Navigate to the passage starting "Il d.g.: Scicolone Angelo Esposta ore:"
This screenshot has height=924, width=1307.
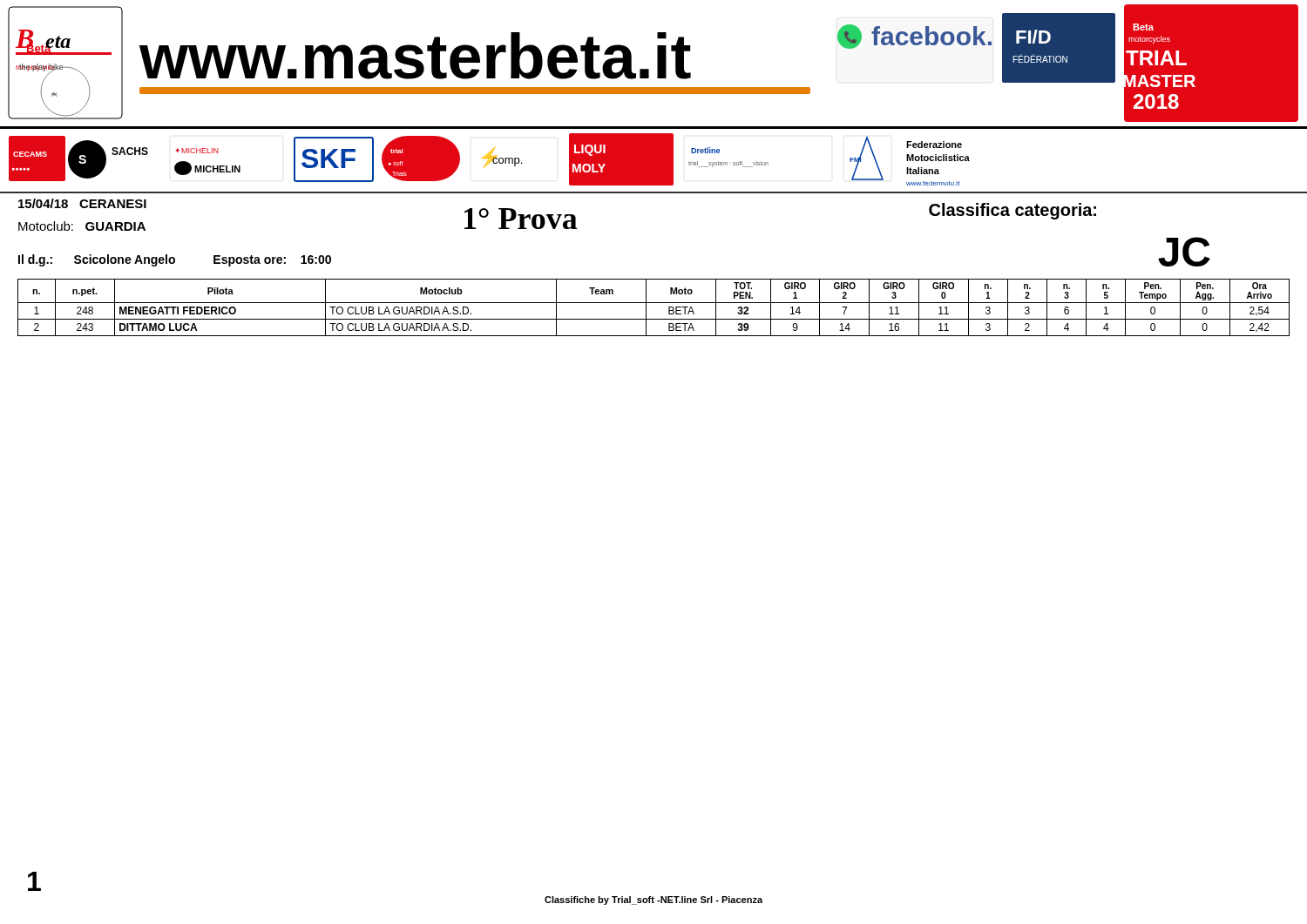click(174, 260)
